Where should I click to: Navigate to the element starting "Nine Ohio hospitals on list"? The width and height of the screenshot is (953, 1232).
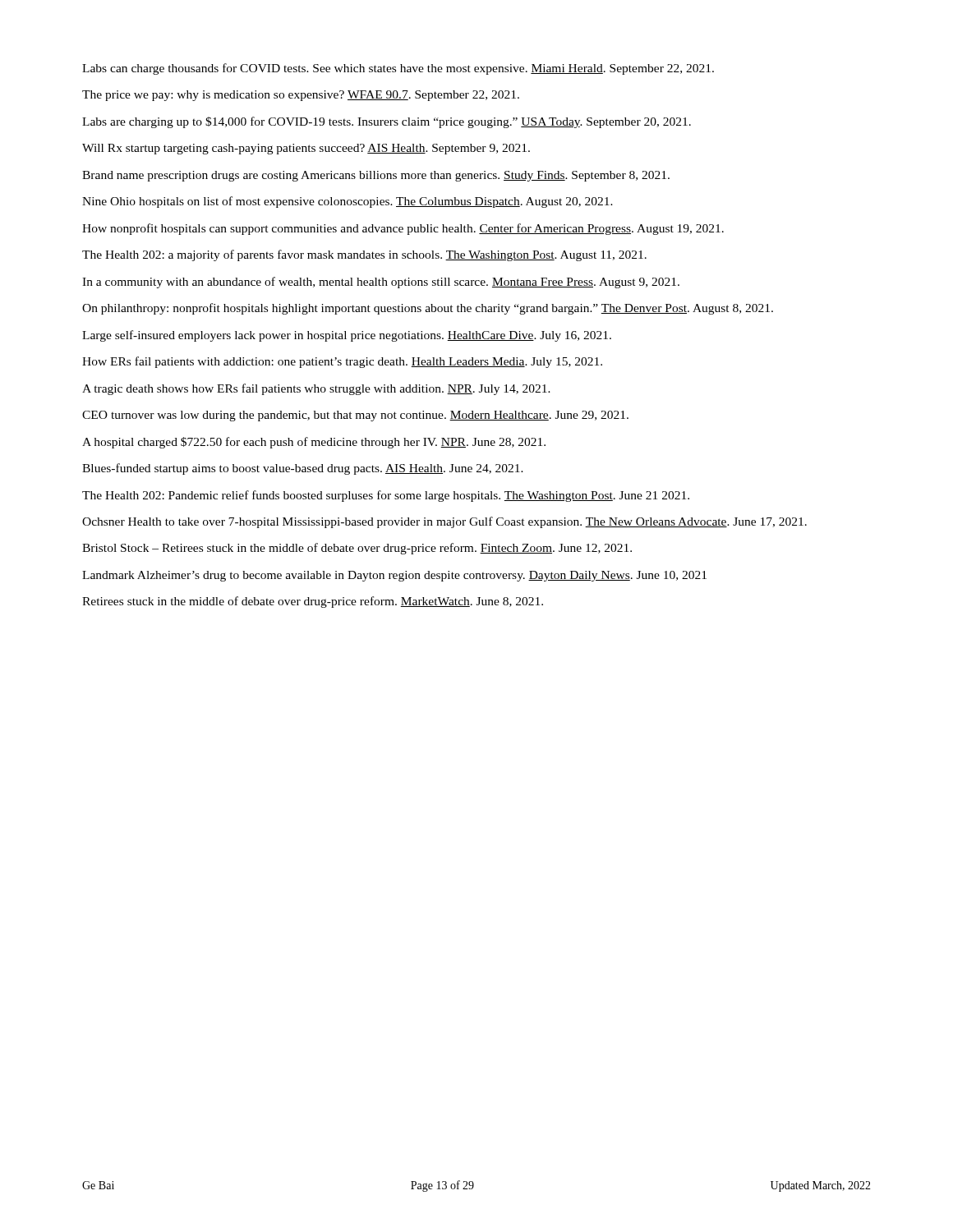click(x=348, y=201)
